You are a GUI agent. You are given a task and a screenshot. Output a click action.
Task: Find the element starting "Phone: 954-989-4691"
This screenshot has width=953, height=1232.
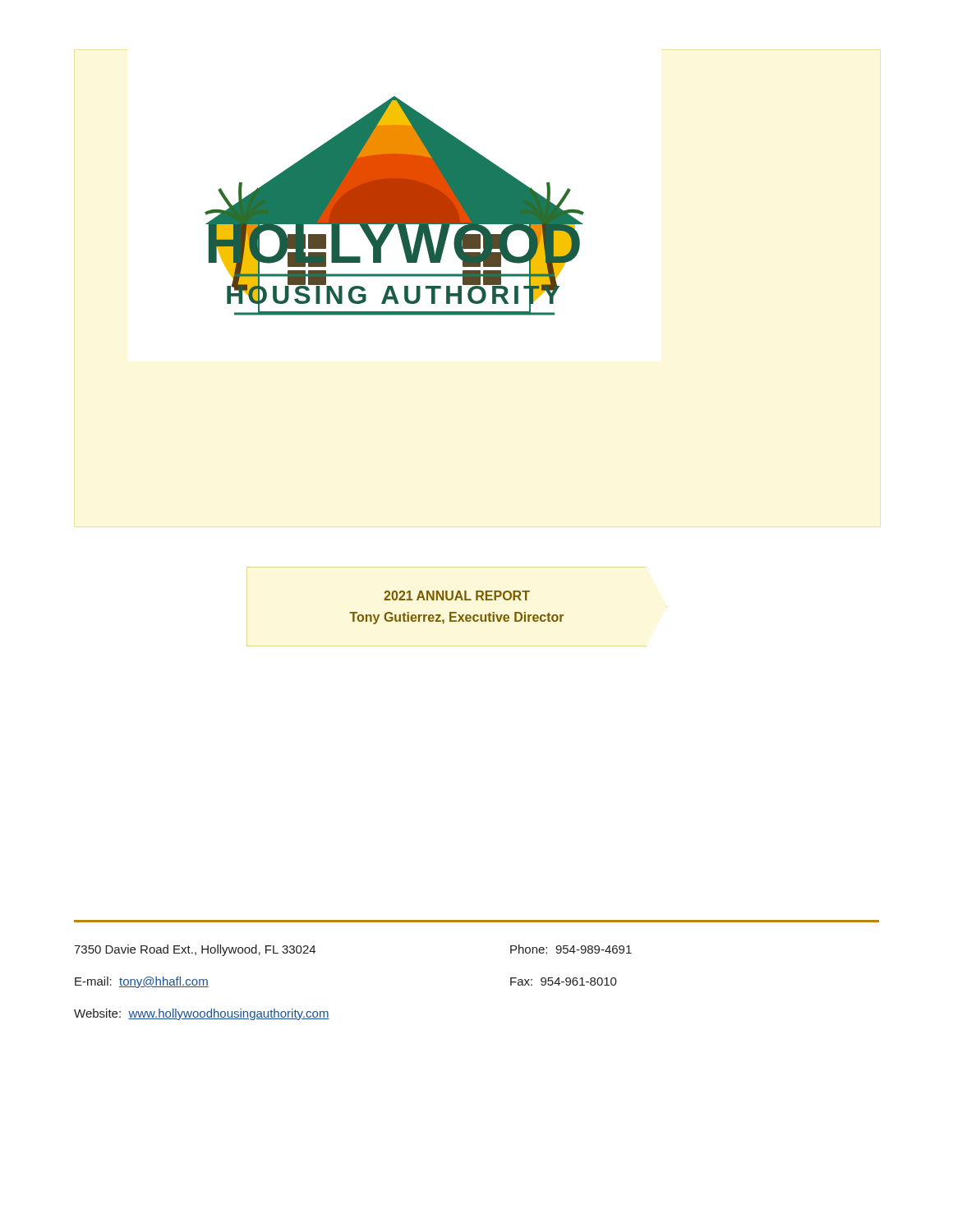[571, 949]
